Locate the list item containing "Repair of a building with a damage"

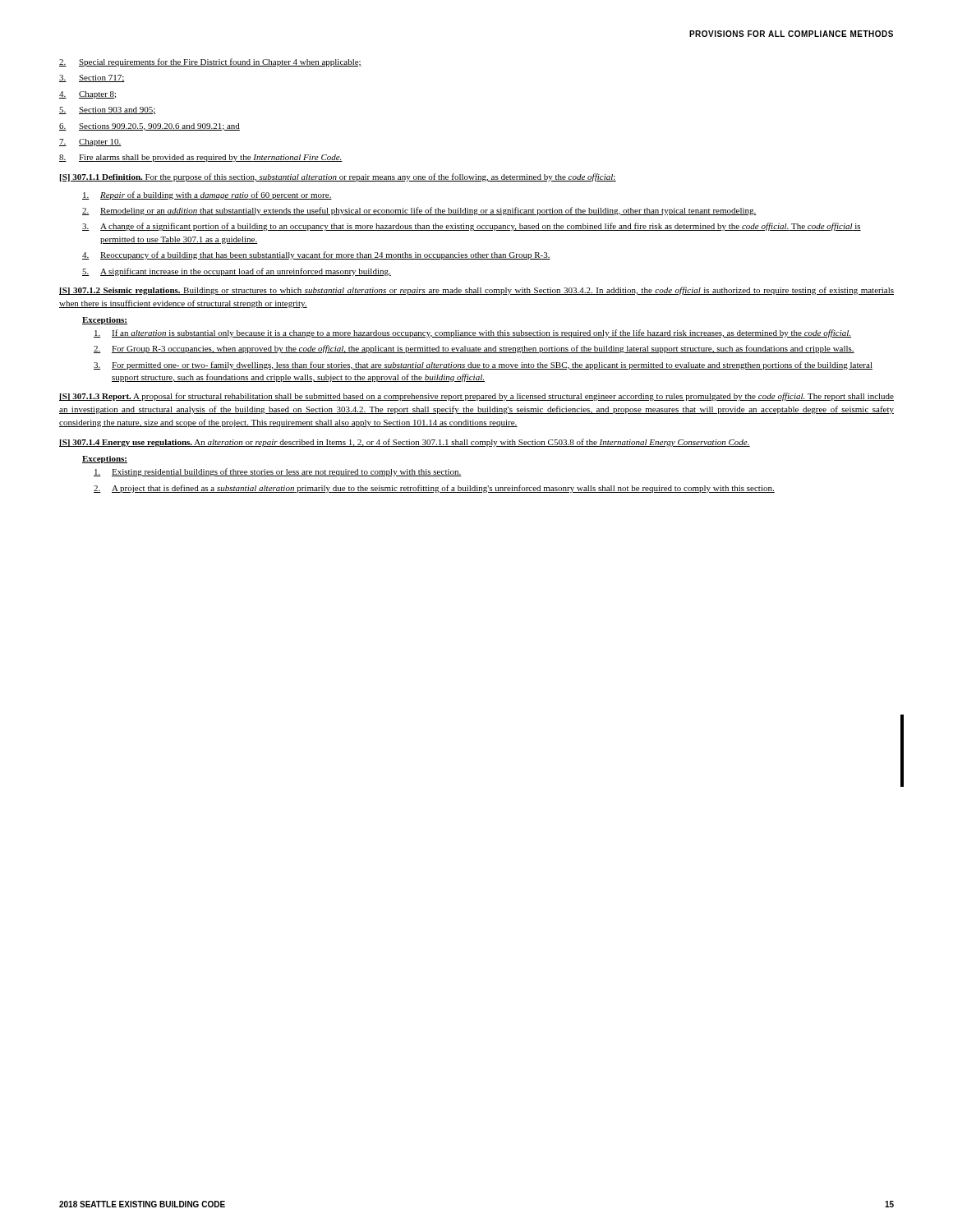tap(207, 195)
